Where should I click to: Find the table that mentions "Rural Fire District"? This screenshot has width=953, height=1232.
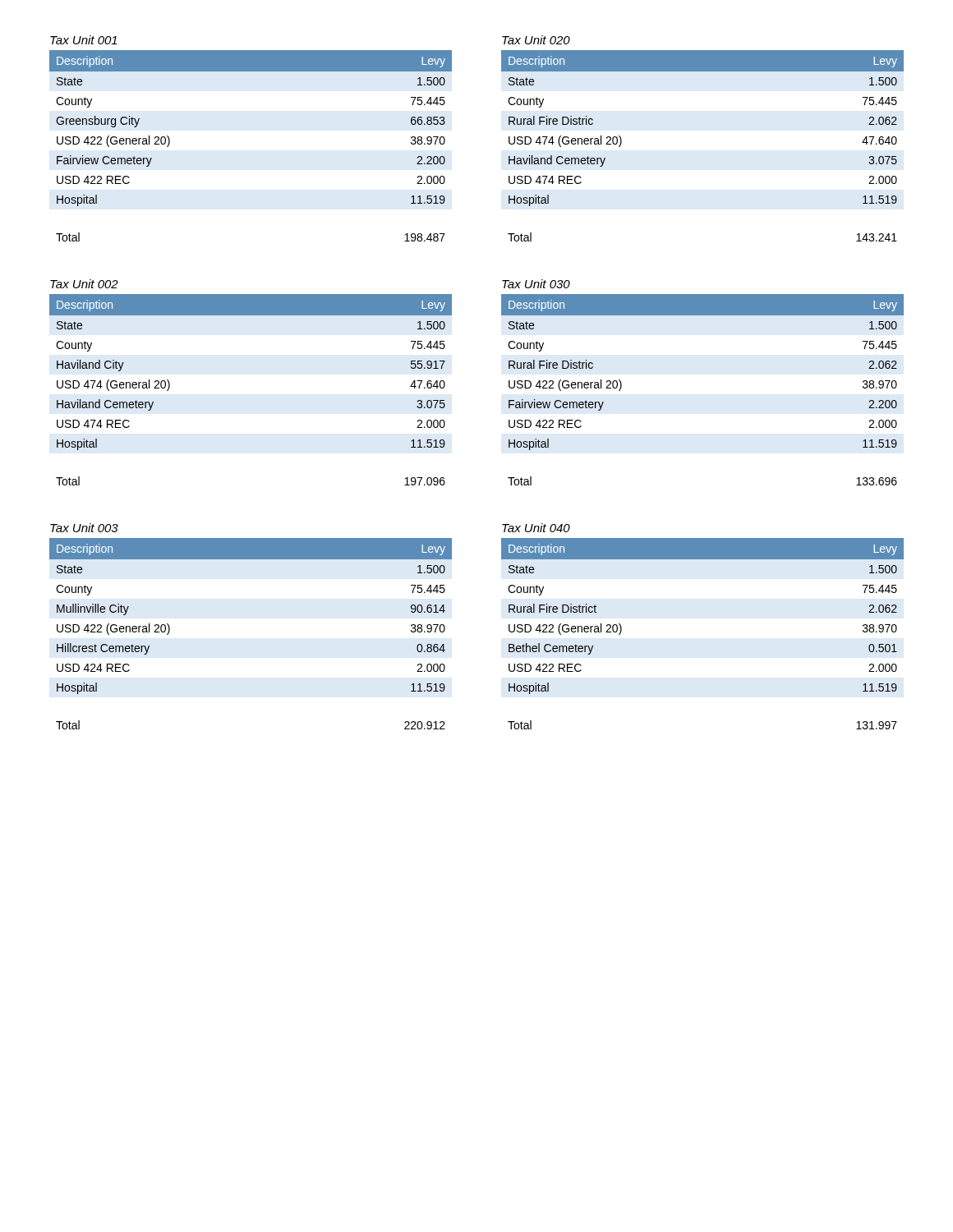[x=702, y=637]
